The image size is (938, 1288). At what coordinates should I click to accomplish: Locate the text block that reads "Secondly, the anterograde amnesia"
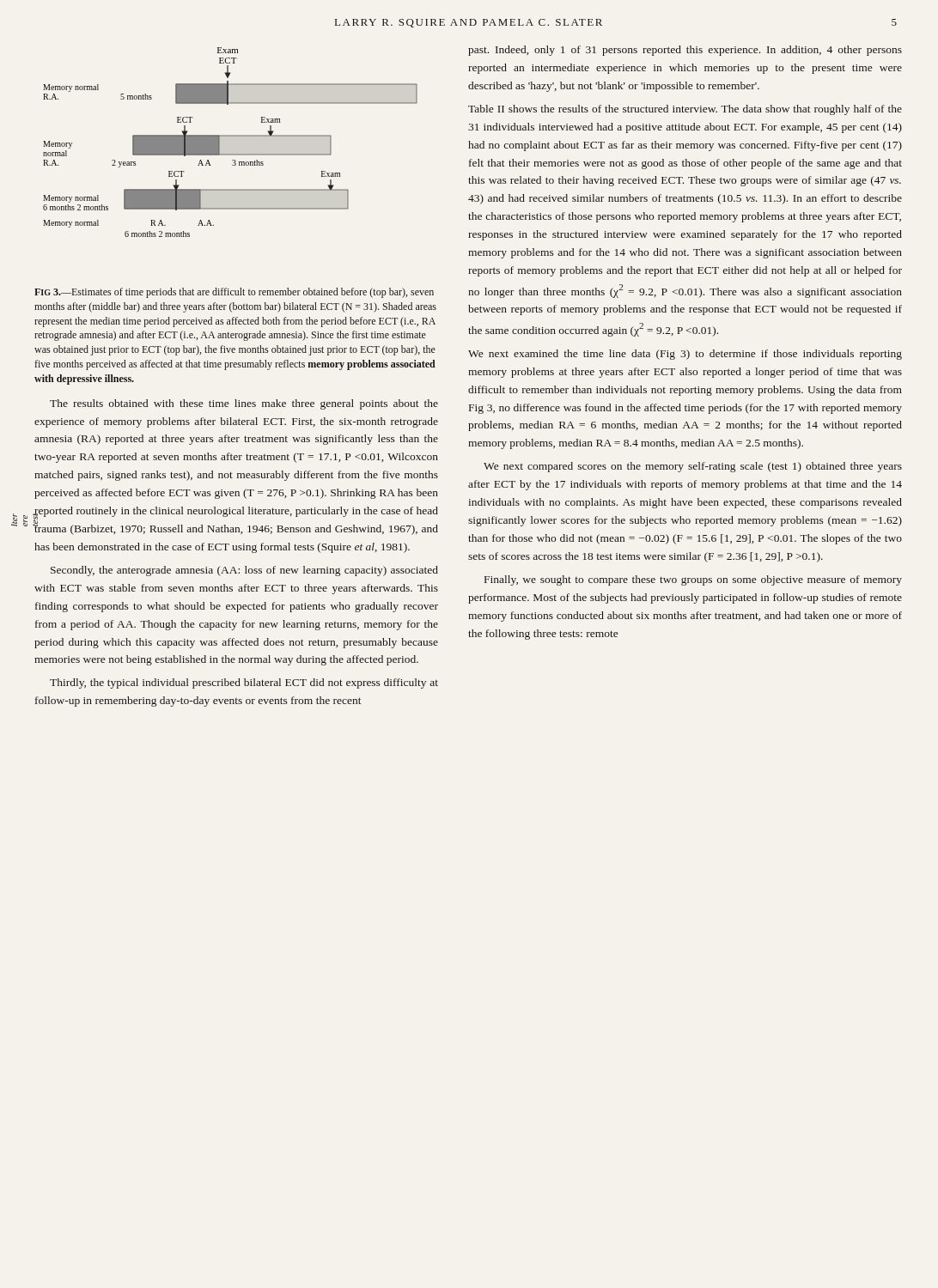click(236, 615)
